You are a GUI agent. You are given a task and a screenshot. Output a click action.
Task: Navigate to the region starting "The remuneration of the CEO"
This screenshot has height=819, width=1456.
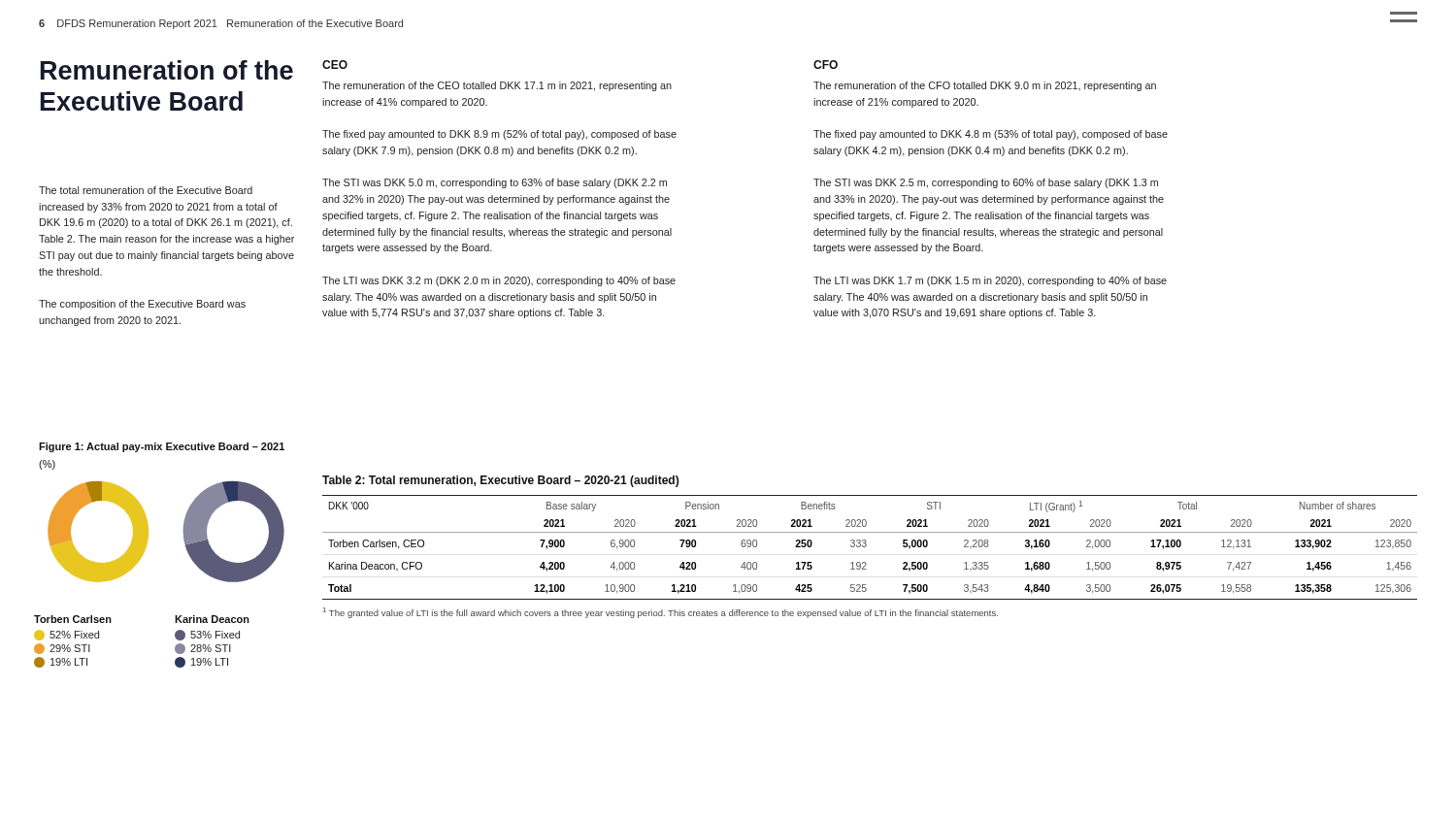[x=499, y=199]
